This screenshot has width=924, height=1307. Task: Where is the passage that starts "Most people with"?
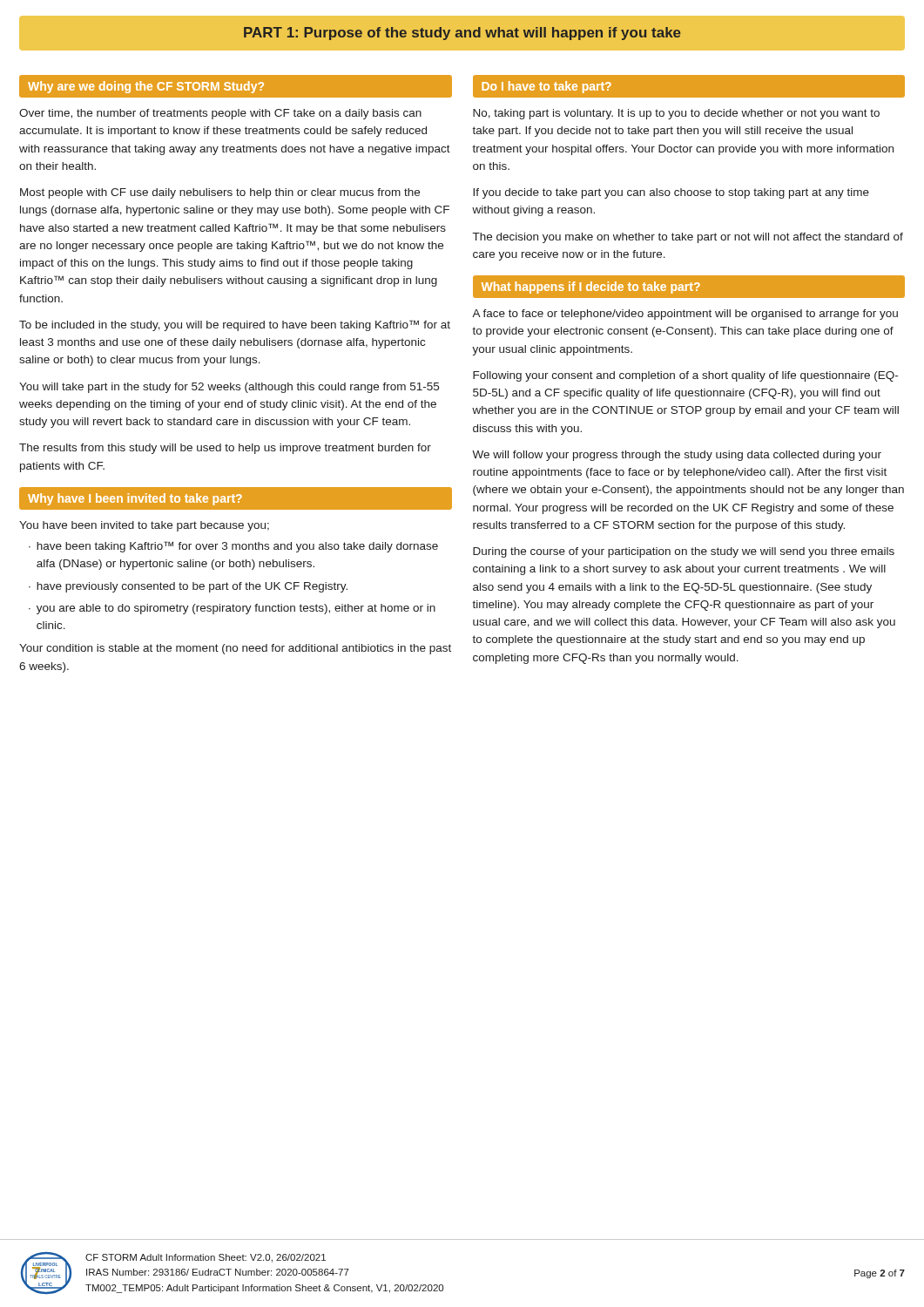(x=234, y=245)
